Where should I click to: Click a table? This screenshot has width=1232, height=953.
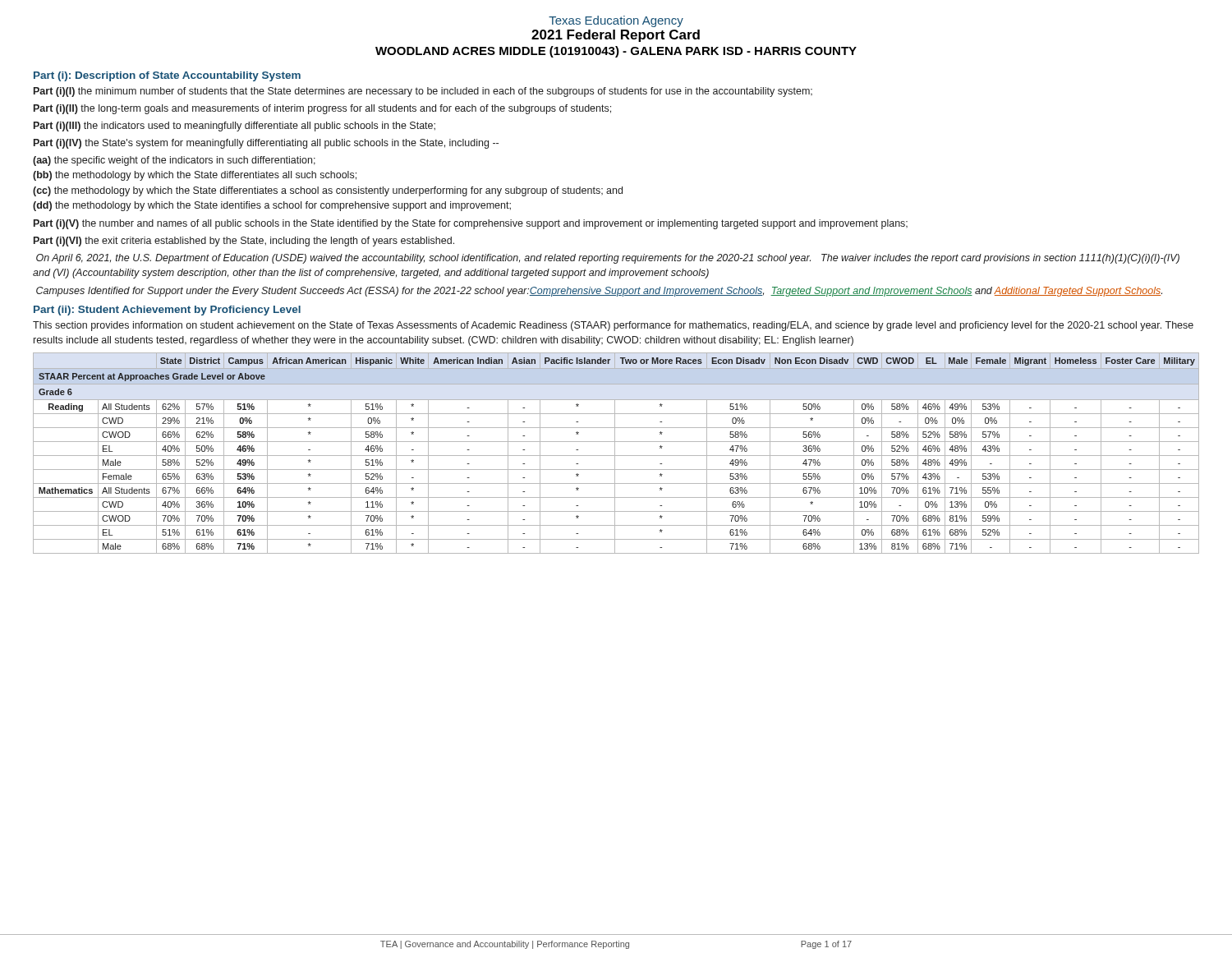616,453
